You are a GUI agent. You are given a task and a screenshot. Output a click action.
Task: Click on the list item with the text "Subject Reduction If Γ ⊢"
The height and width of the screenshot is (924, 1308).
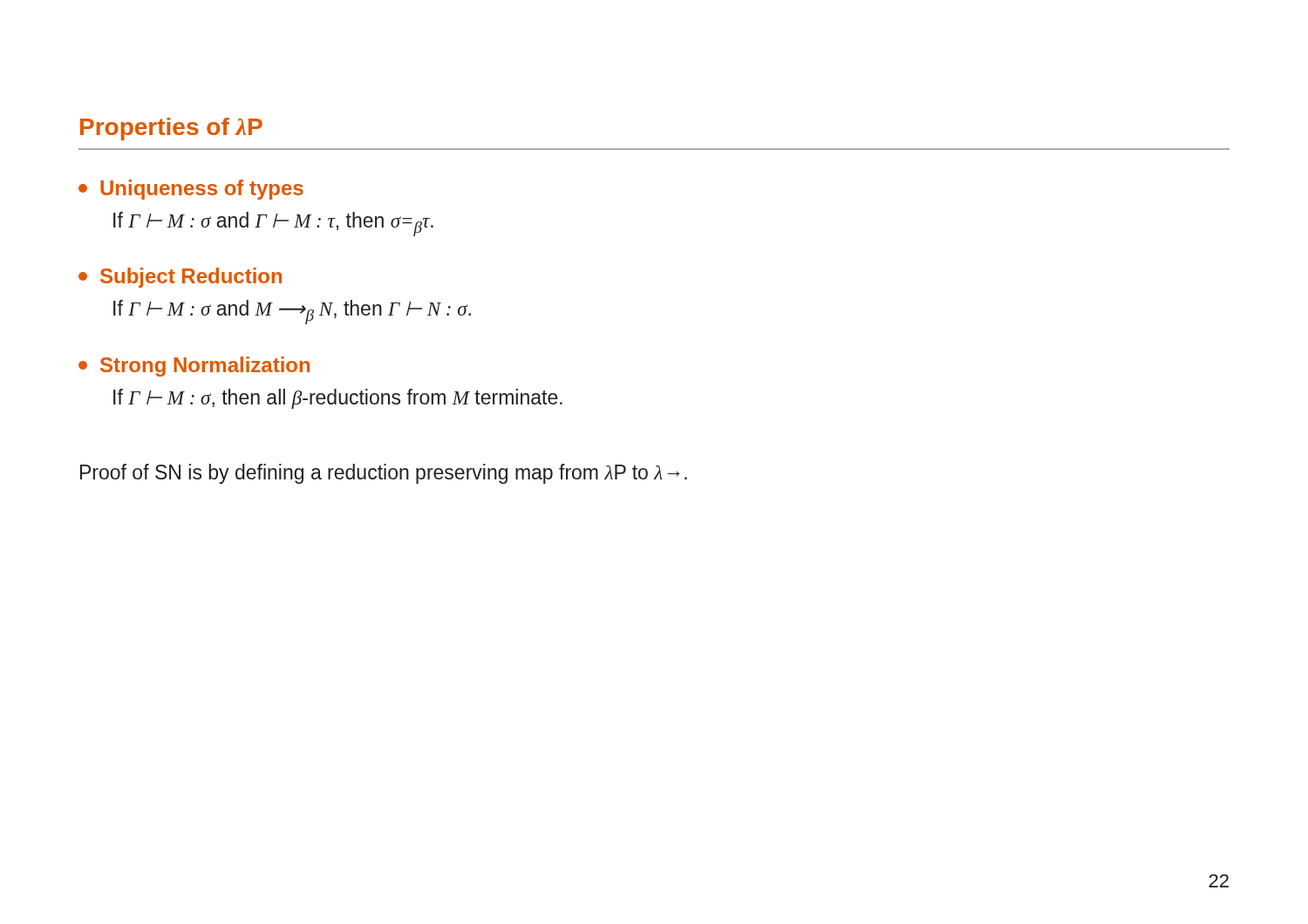(180, 278)
